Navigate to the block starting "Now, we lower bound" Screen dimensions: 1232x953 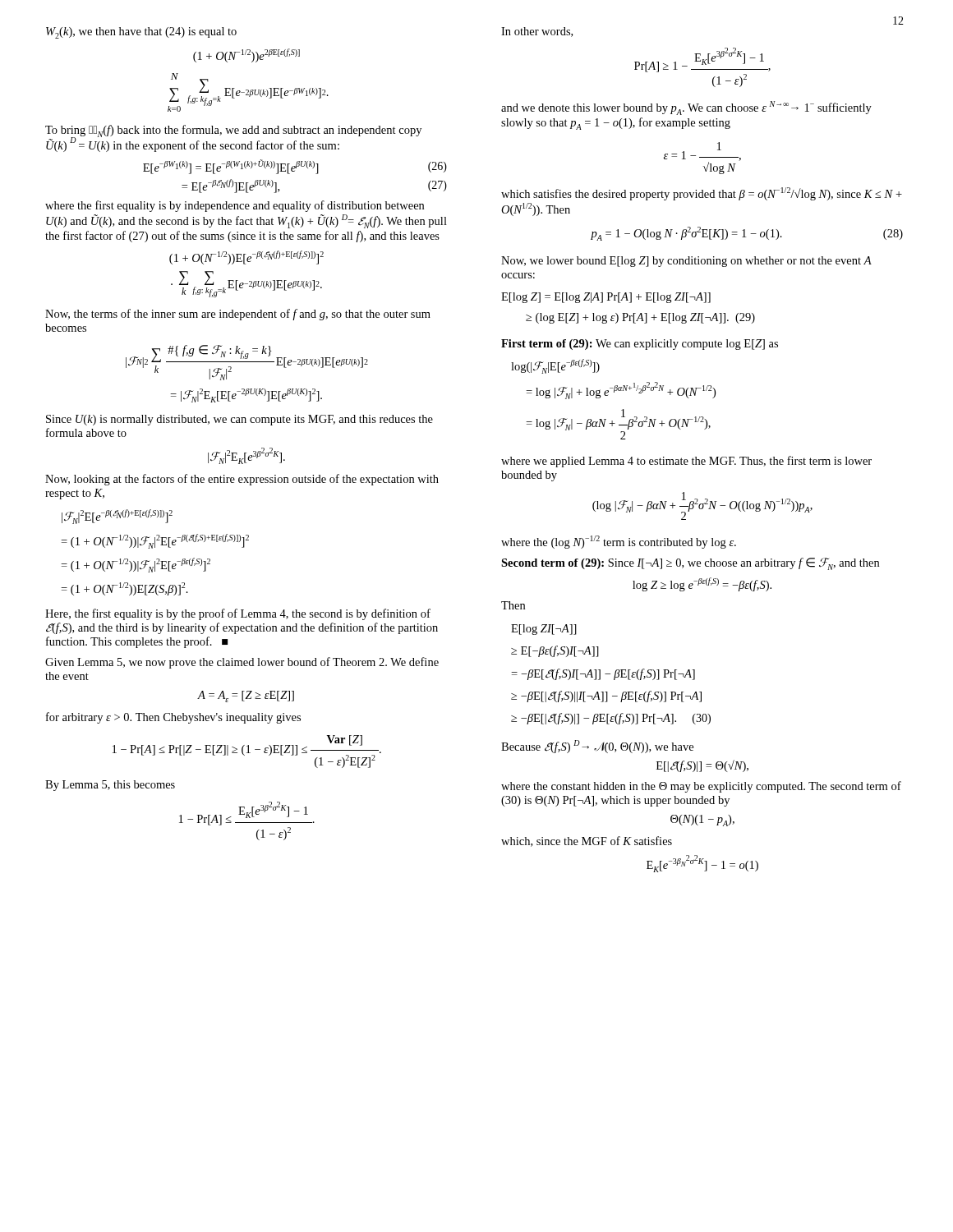tap(686, 267)
